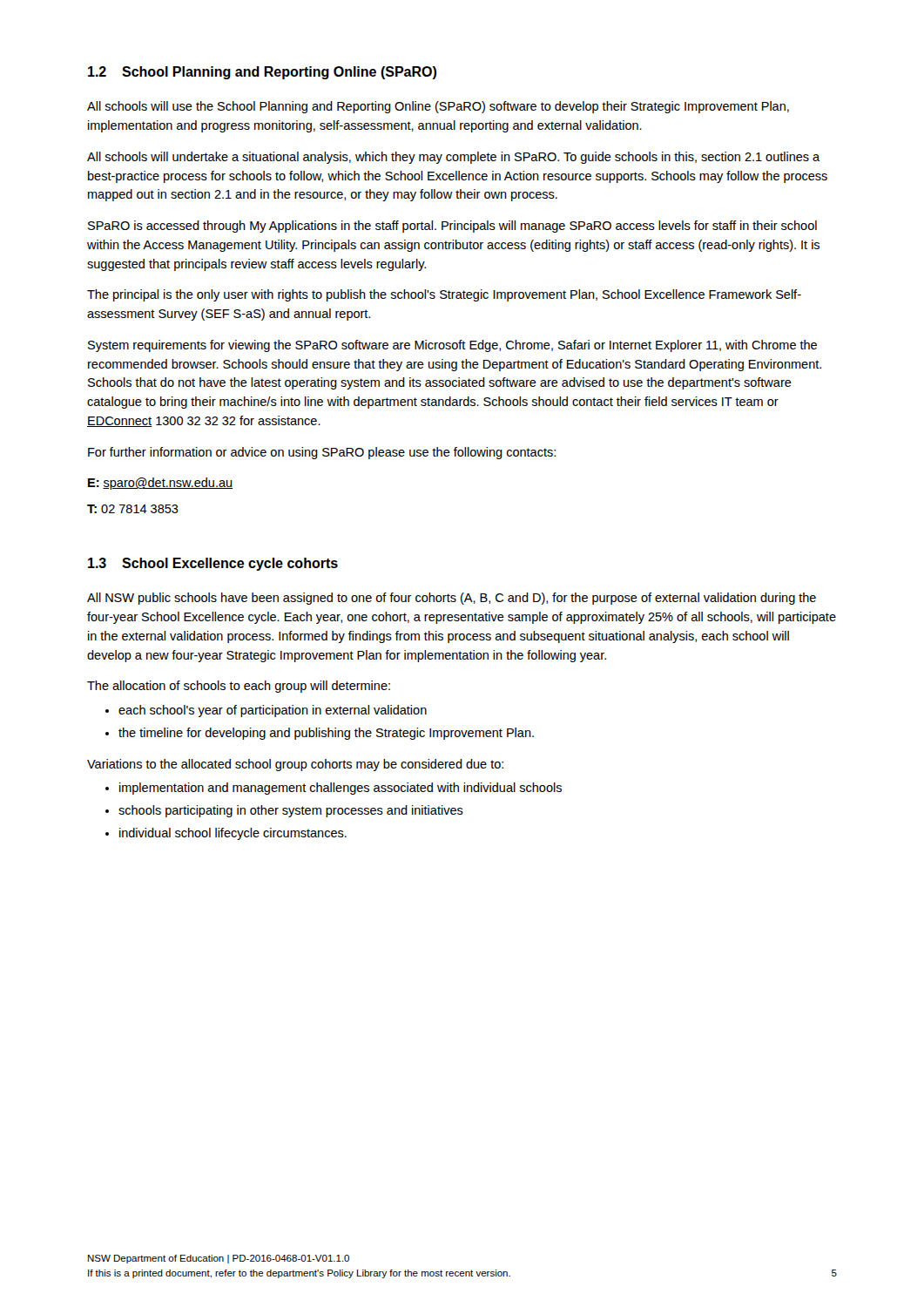Where does it say "implementation and management challenges associated with individual schools"?
Image resolution: width=924 pixels, height=1307 pixels.
click(x=340, y=788)
